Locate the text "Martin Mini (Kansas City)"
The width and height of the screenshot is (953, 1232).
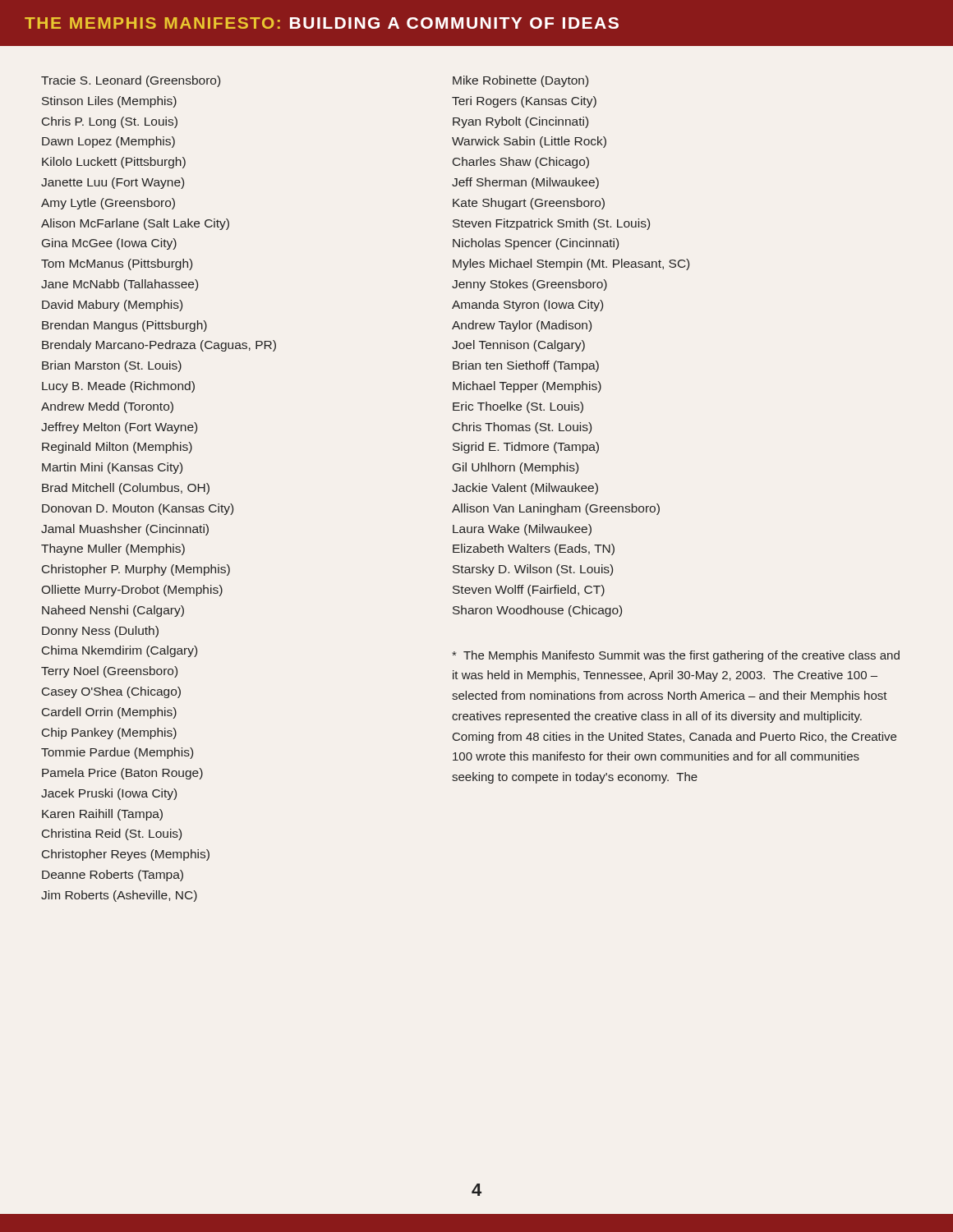(x=112, y=467)
